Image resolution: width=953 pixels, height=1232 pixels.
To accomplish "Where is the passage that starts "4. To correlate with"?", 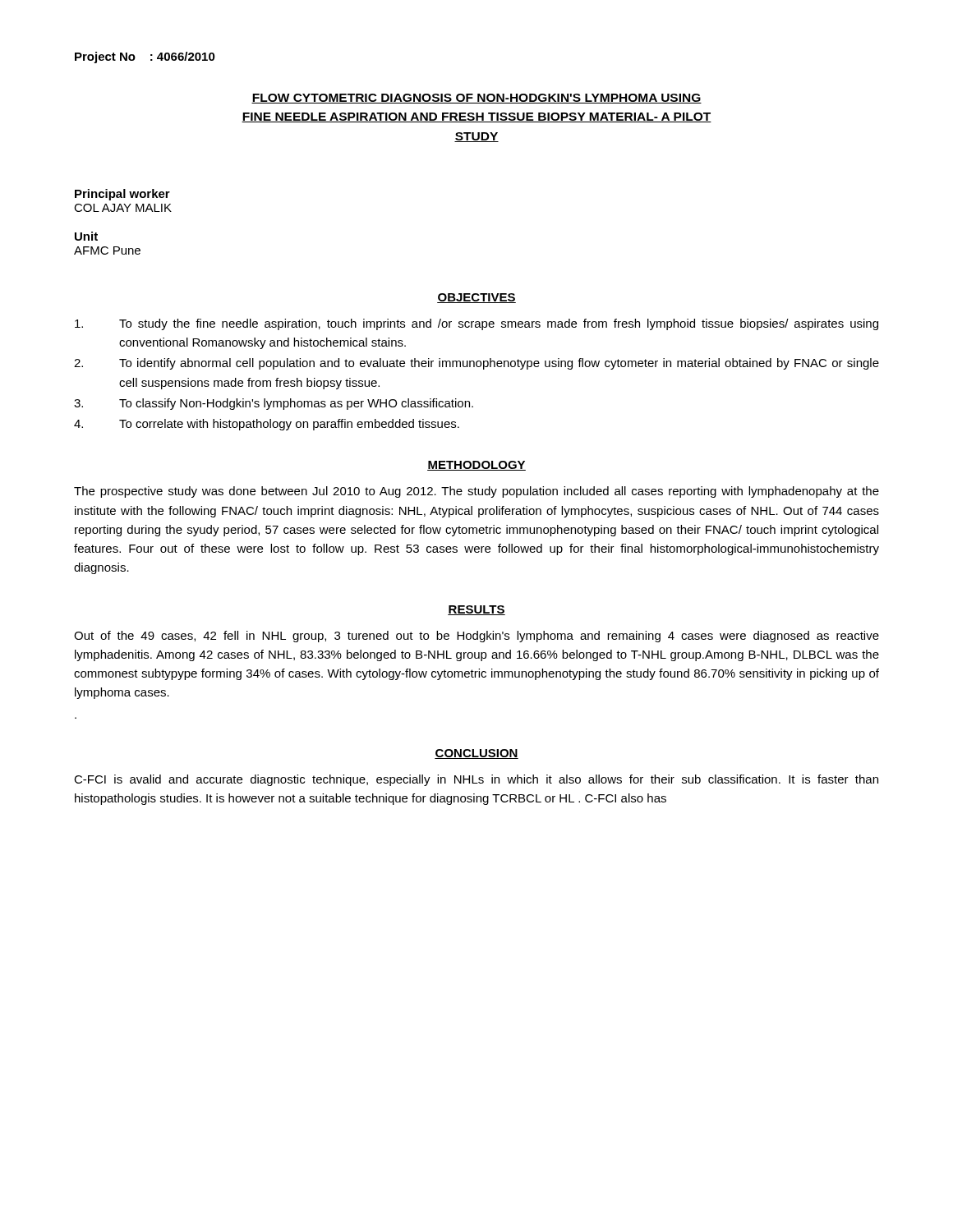I will 267,425.
